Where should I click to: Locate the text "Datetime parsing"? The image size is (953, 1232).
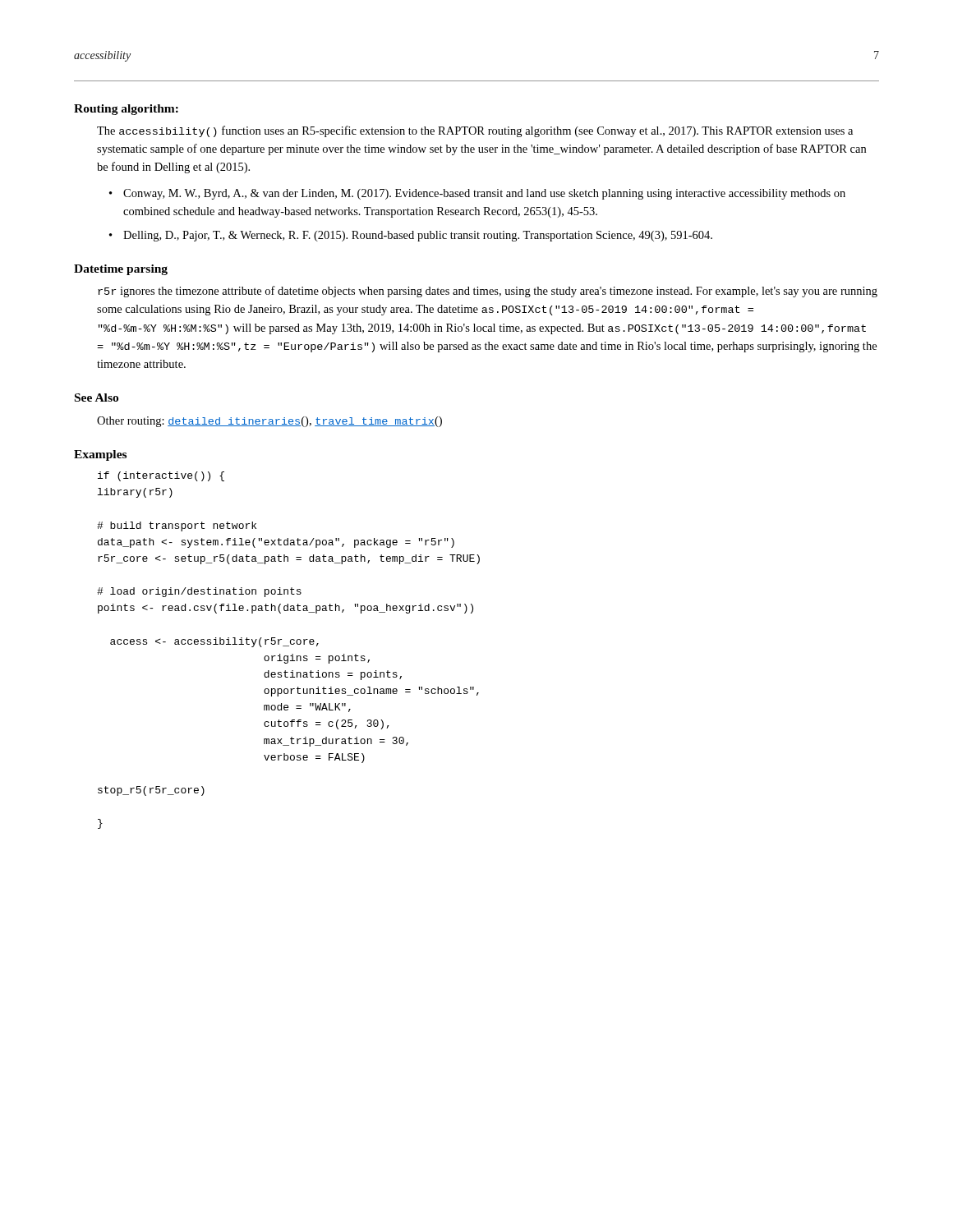pos(121,268)
